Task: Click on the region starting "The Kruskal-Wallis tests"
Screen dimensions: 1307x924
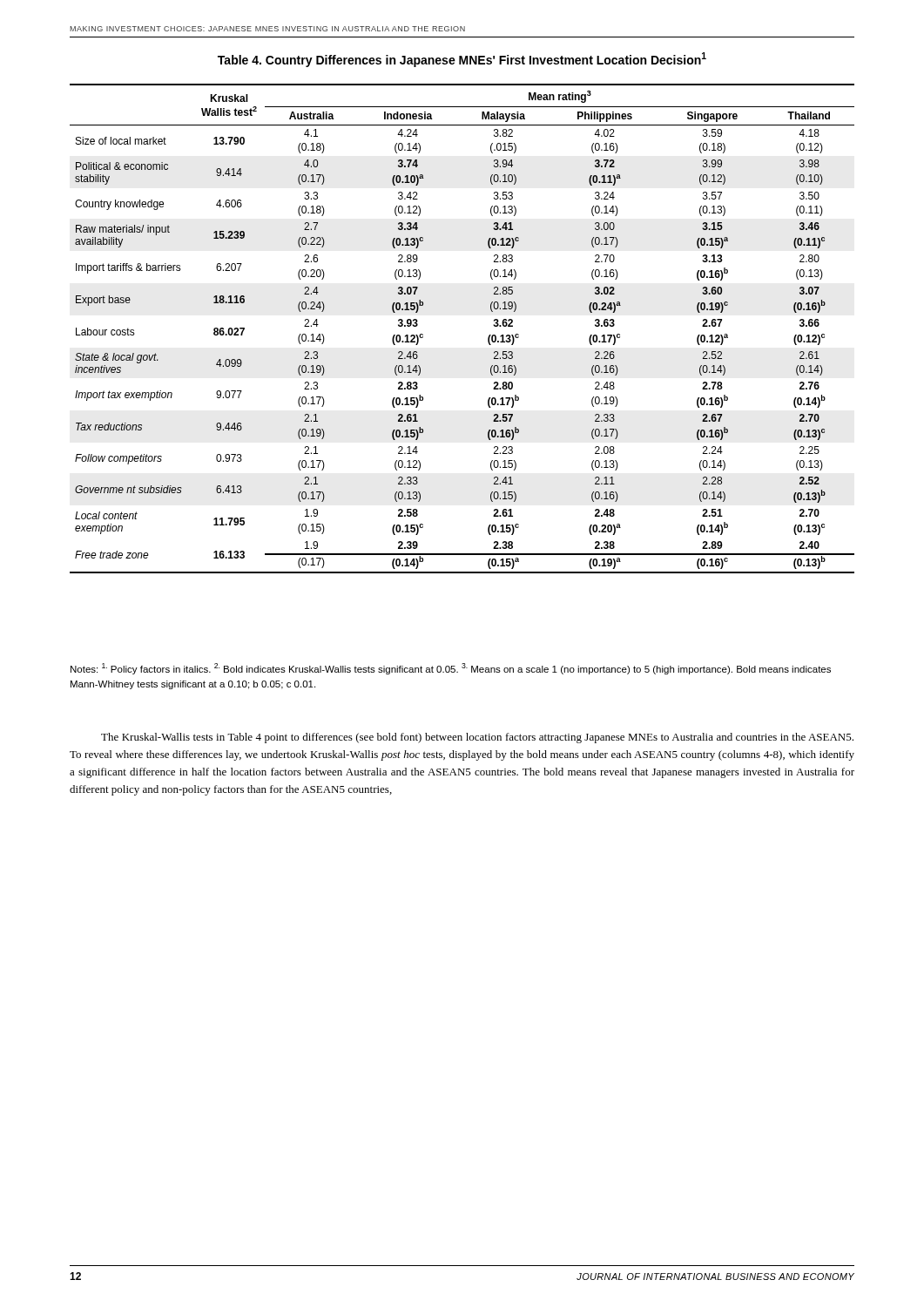Action: 462,763
